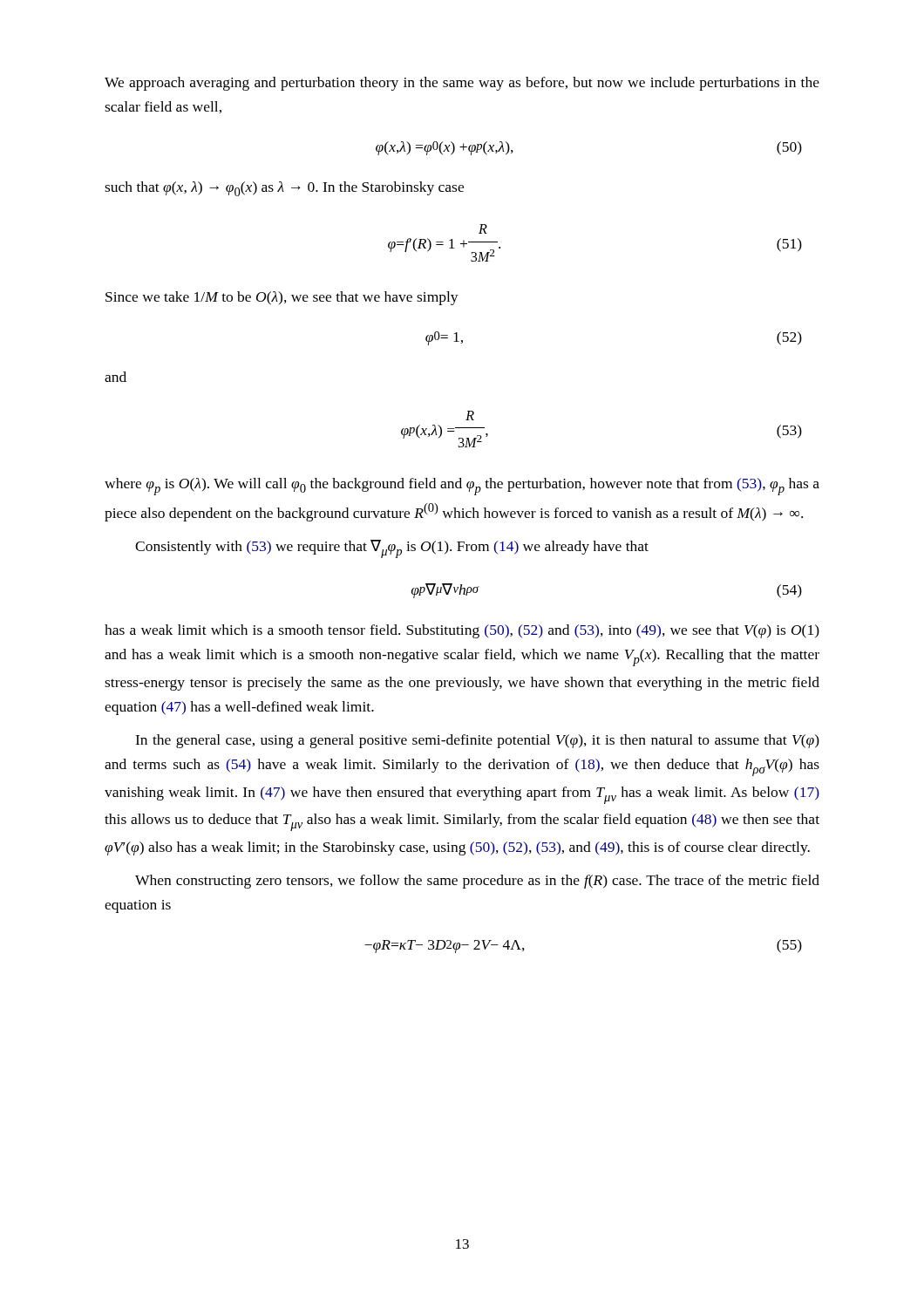Navigate to the region starting "φp∇μ∇νhρσ (54)"

point(462,589)
